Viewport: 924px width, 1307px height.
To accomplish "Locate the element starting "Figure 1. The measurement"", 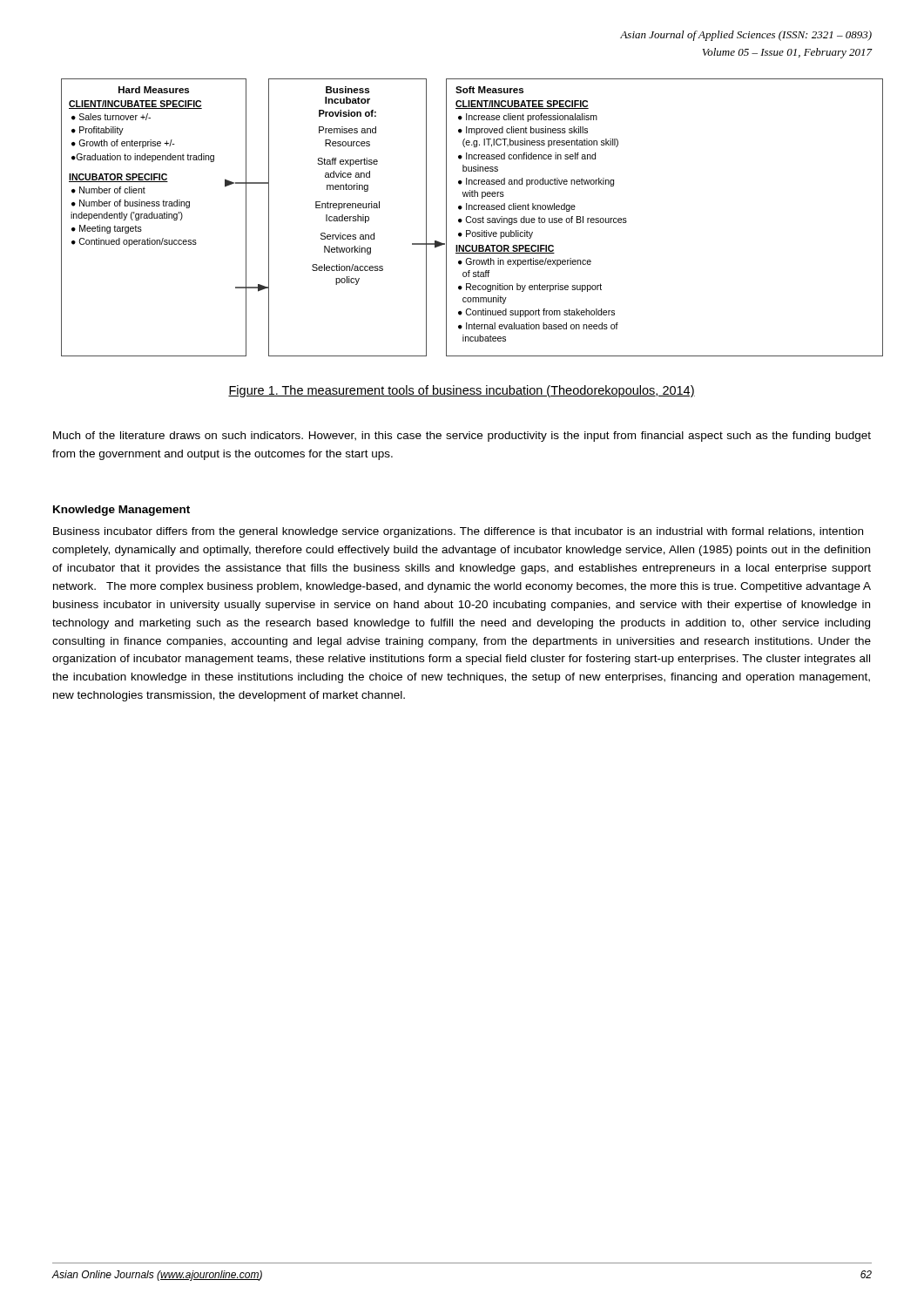I will (462, 390).
